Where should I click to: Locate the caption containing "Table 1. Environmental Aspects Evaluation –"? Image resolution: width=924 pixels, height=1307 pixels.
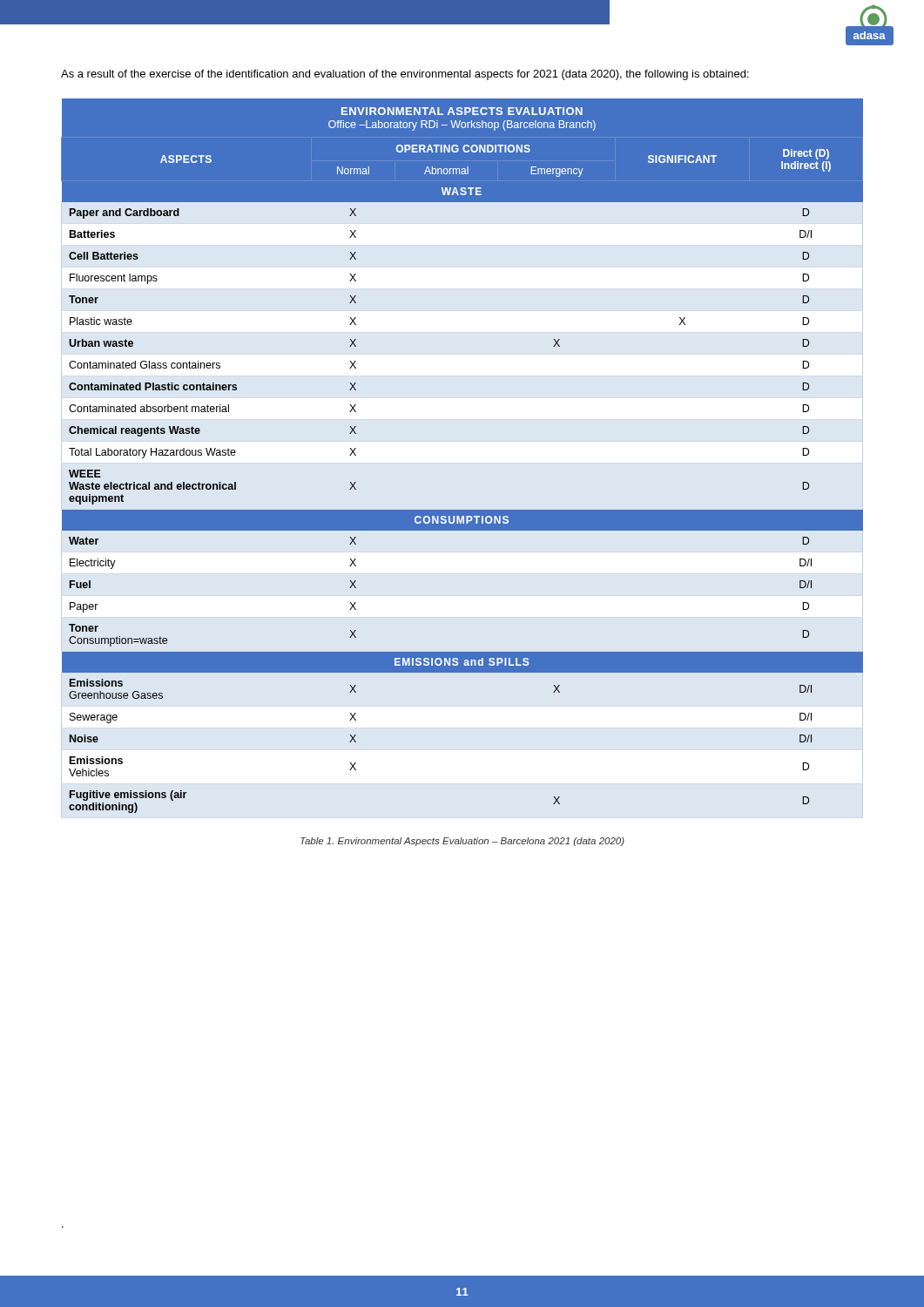point(462,841)
